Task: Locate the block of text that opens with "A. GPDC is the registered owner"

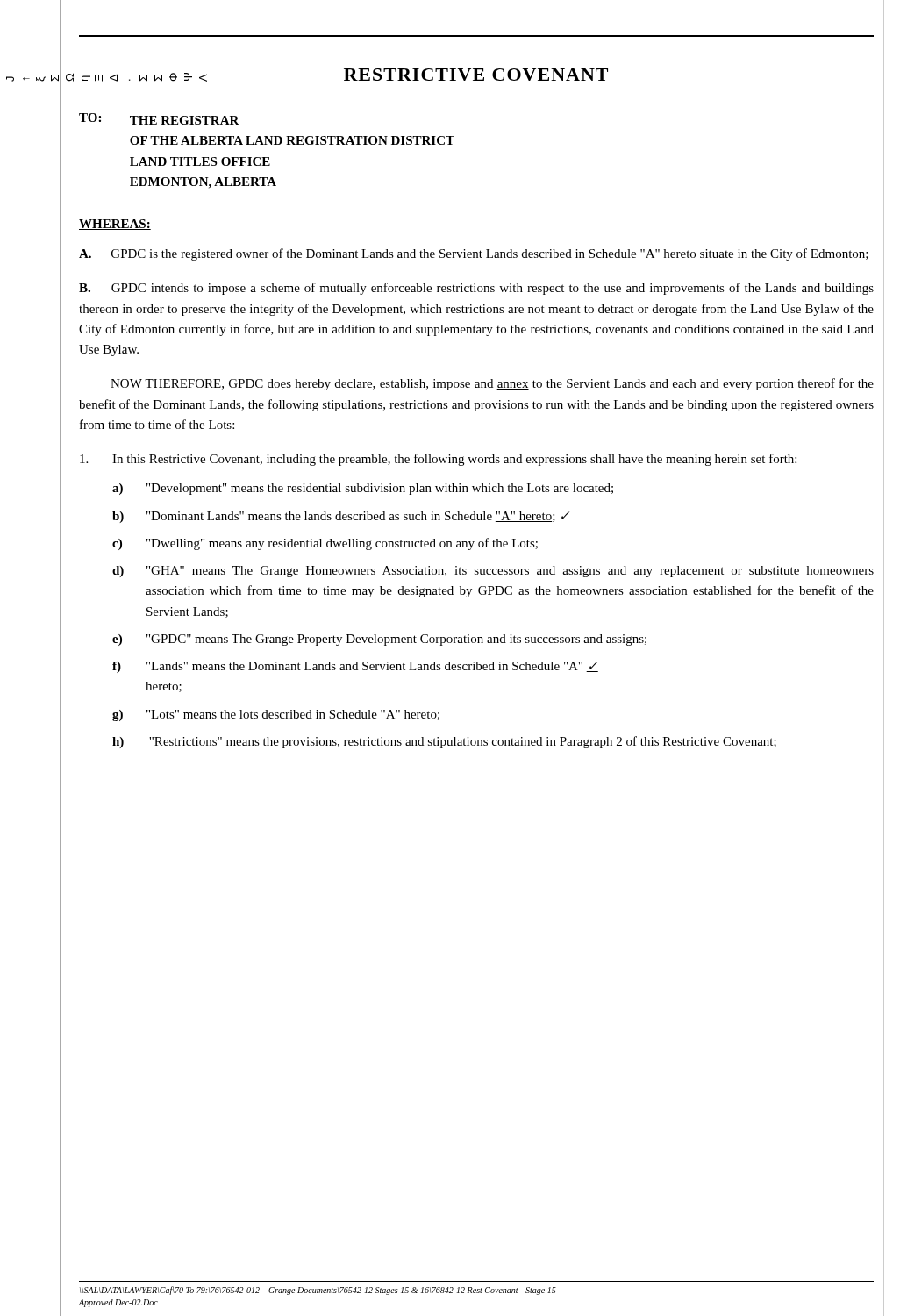Action: coord(474,254)
